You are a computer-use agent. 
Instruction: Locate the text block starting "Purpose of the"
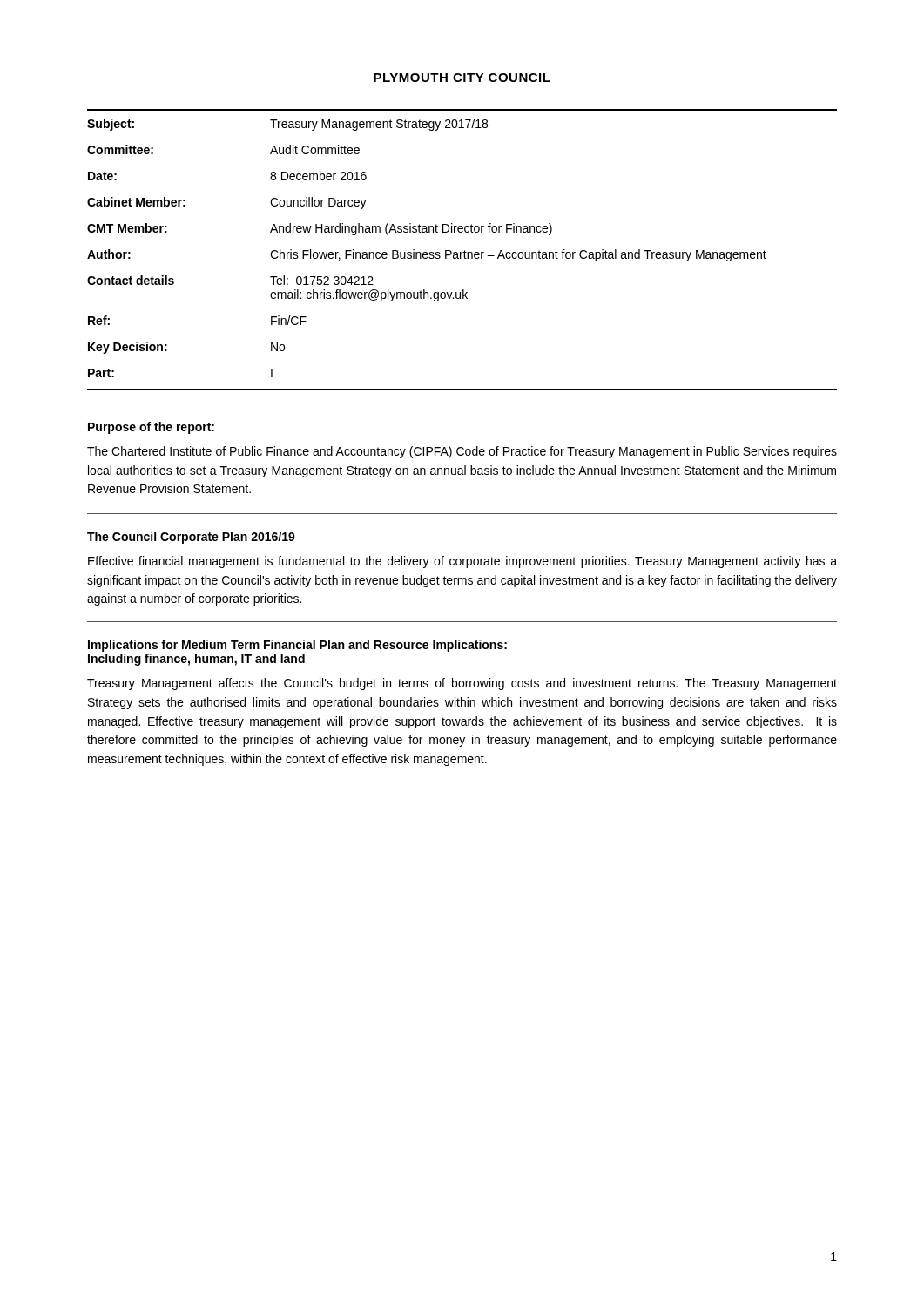tap(151, 427)
